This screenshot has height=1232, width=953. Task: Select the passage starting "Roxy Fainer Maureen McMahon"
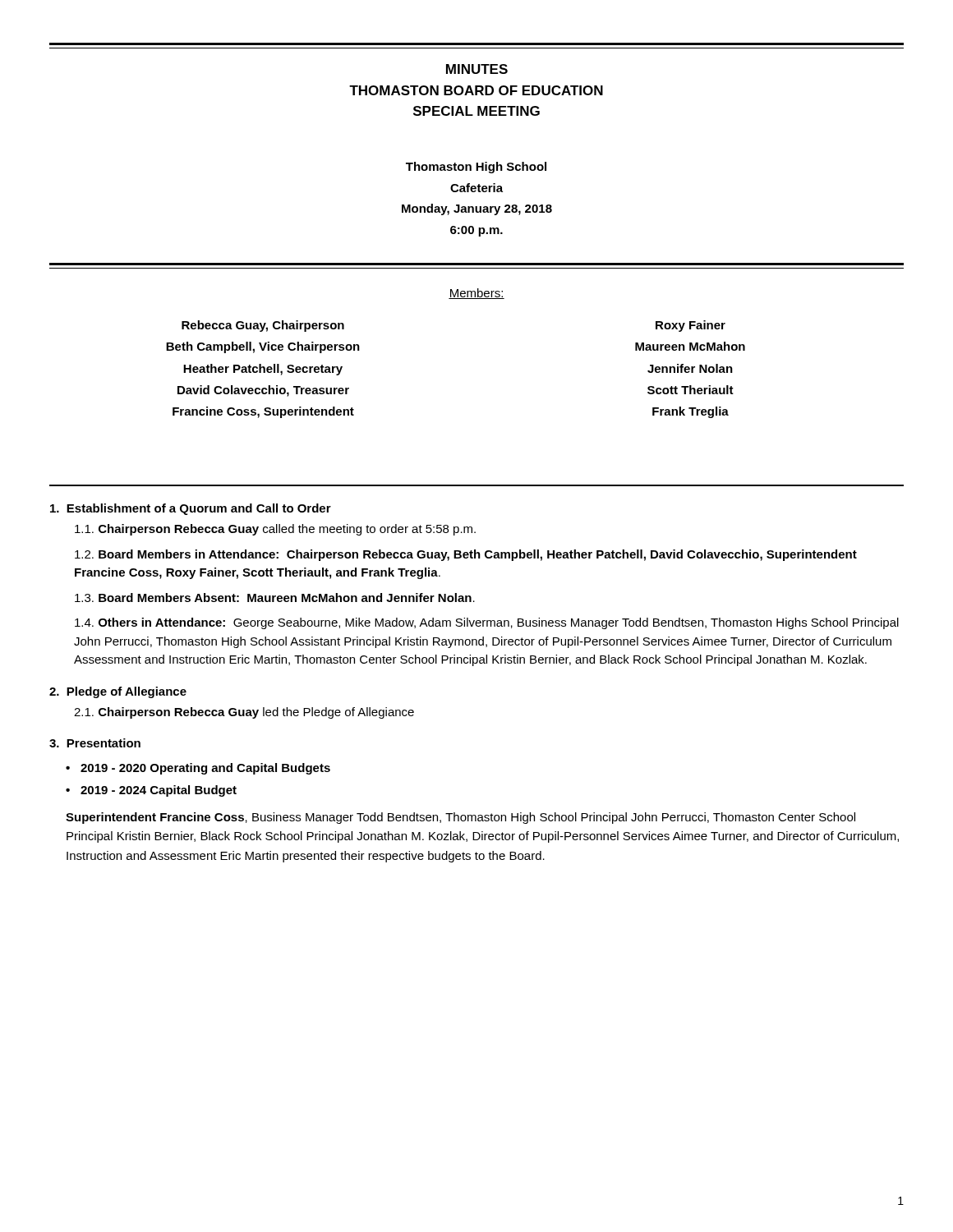690,368
